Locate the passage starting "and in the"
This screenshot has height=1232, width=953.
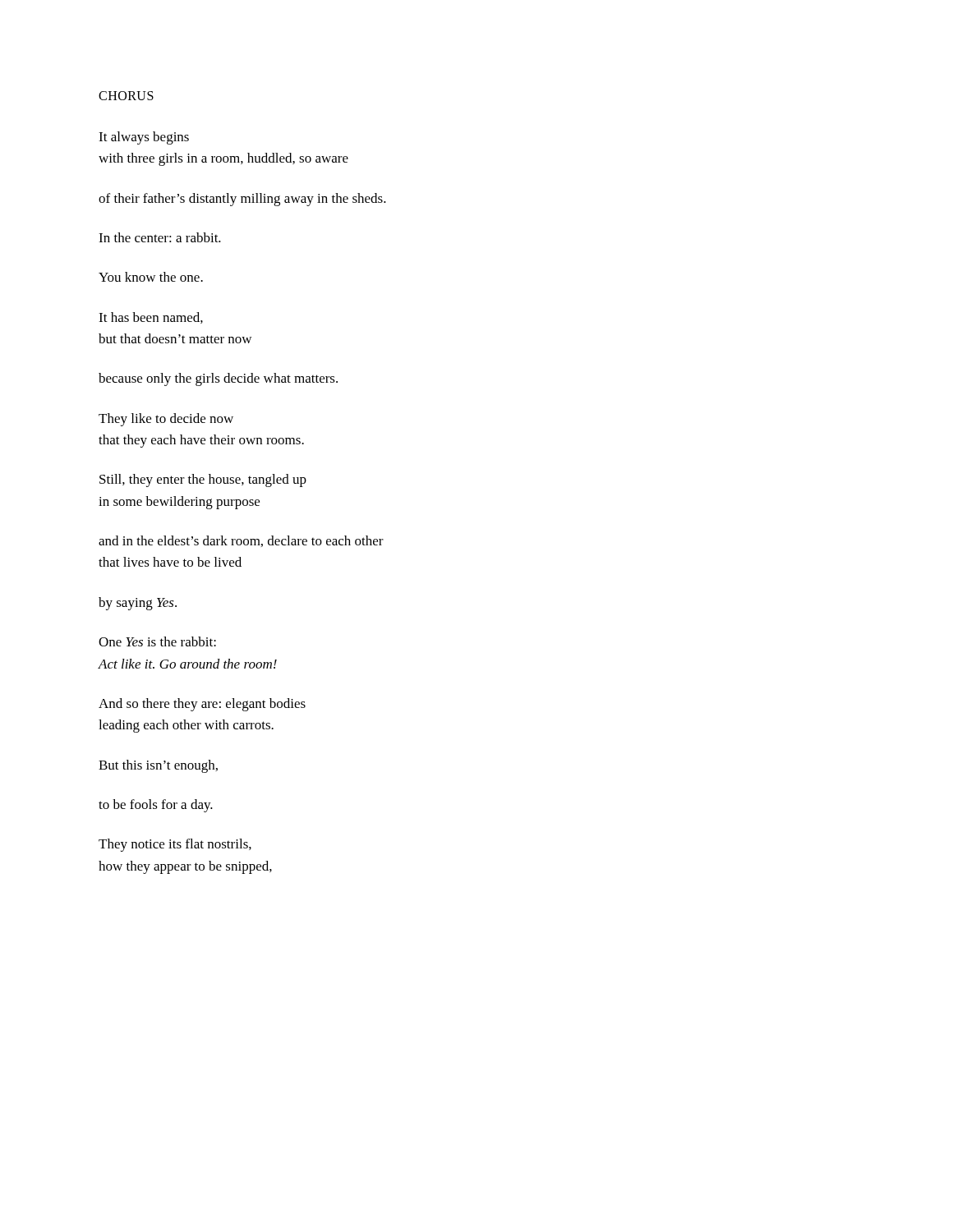coord(386,552)
